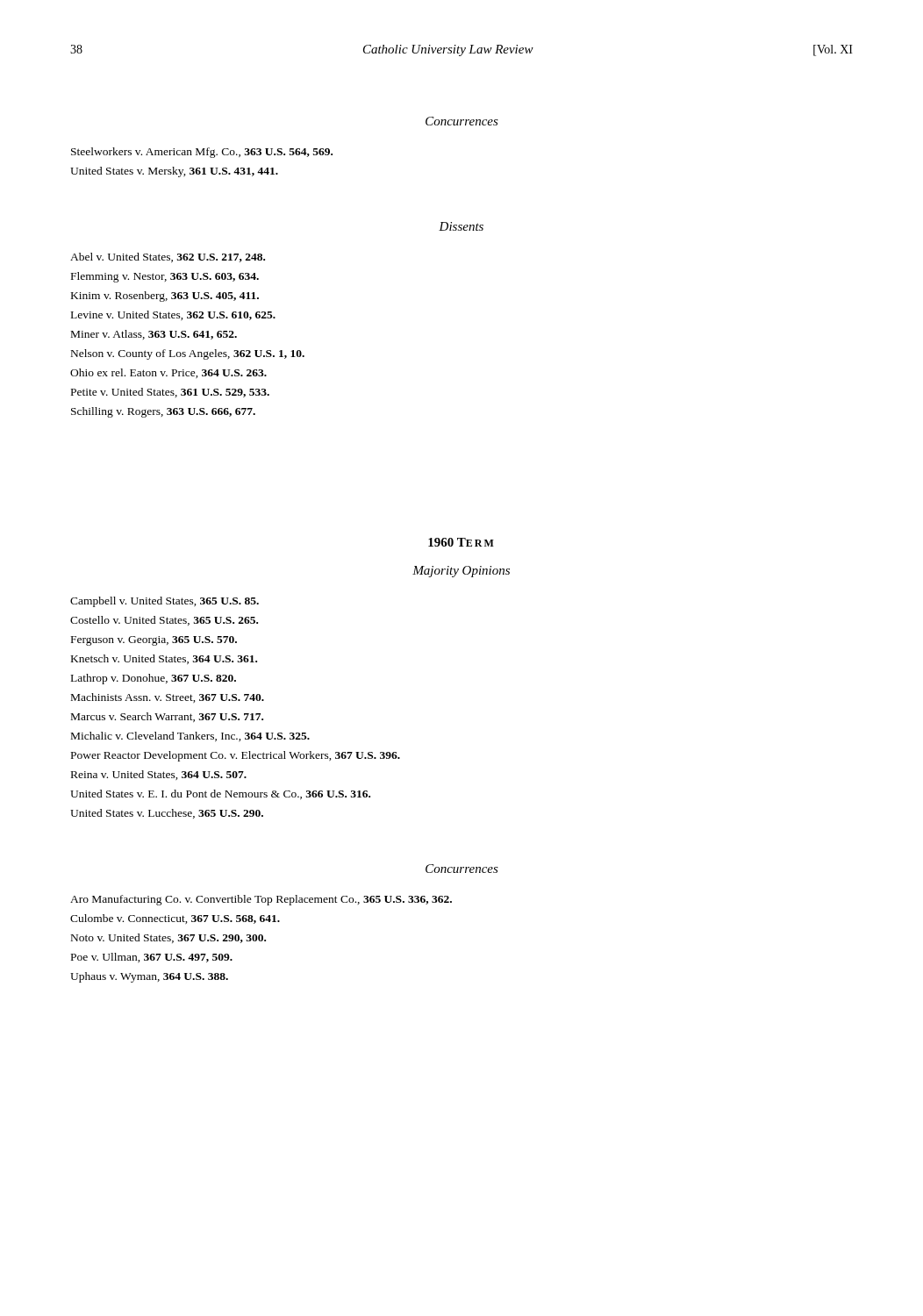Click where it says "1960 TERM"
923x1316 pixels.
coord(462,542)
